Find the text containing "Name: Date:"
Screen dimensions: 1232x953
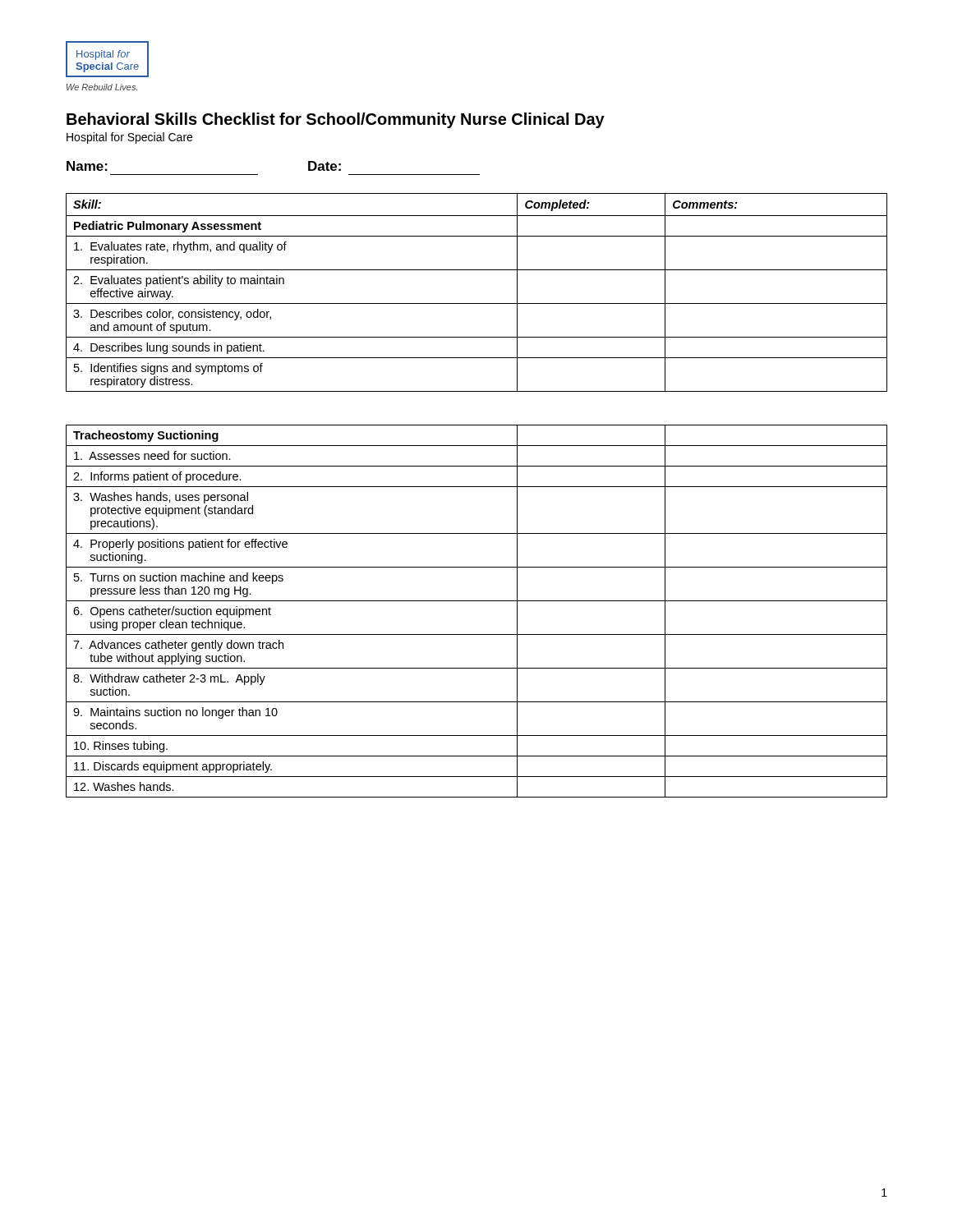90,165
